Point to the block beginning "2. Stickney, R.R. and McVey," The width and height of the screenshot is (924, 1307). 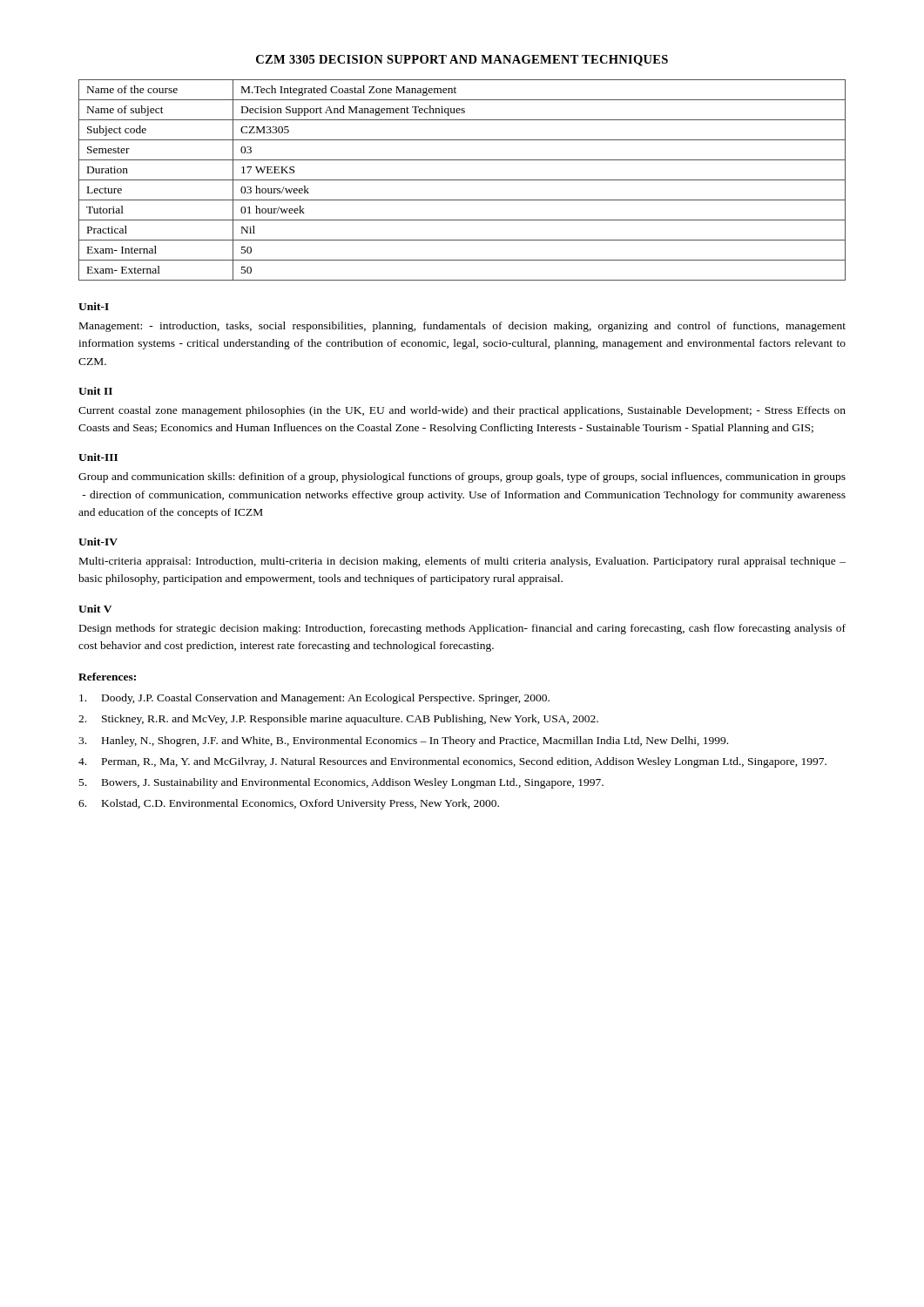[x=339, y=719]
